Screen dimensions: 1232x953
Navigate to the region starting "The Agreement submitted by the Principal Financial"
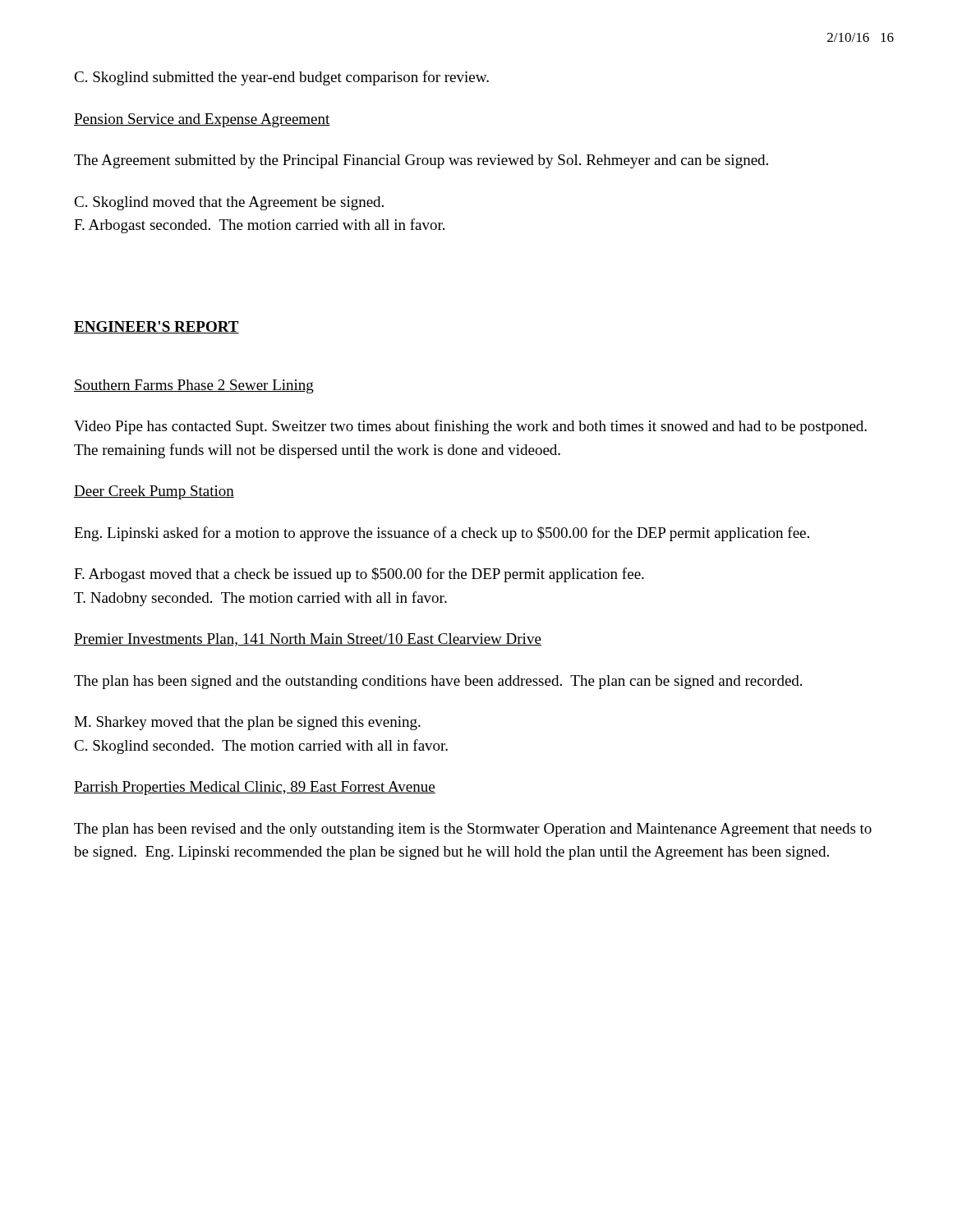point(422,160)
